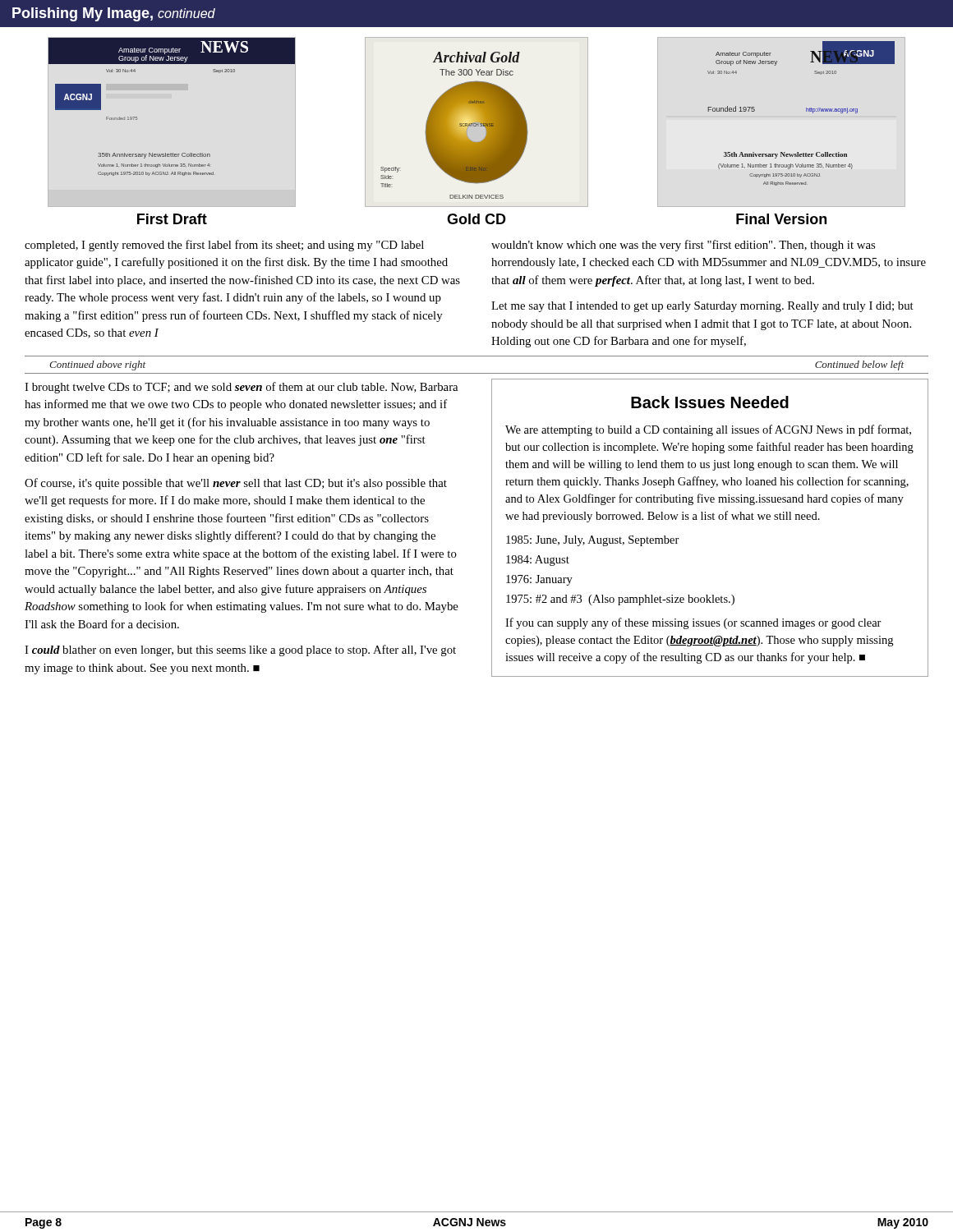The image size is (953, 1232).
Task: Locate the region starting "wouldn't know which one"
Action: 710,294
